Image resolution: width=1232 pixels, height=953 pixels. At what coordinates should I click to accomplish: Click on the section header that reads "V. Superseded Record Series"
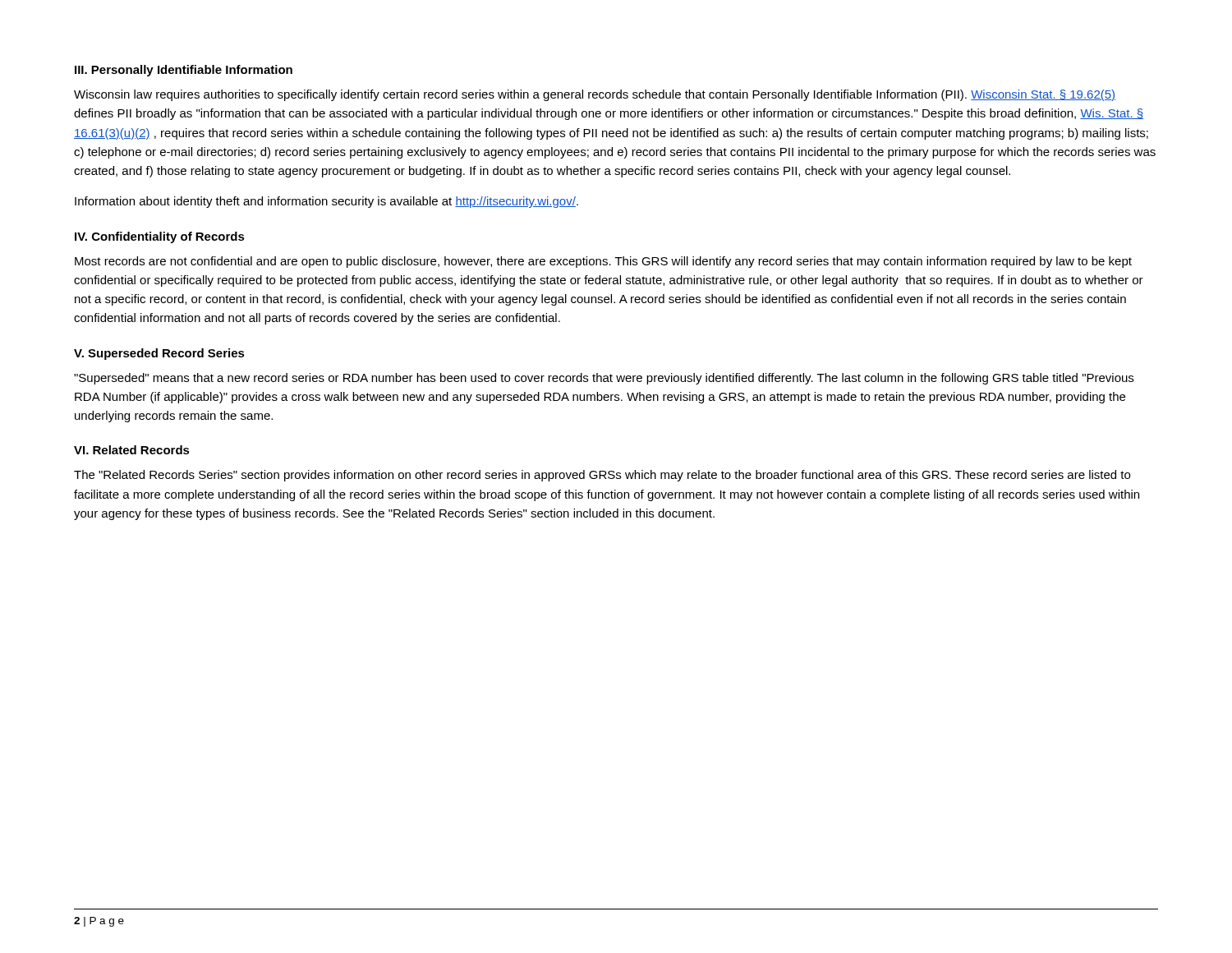tap(159, 352)
